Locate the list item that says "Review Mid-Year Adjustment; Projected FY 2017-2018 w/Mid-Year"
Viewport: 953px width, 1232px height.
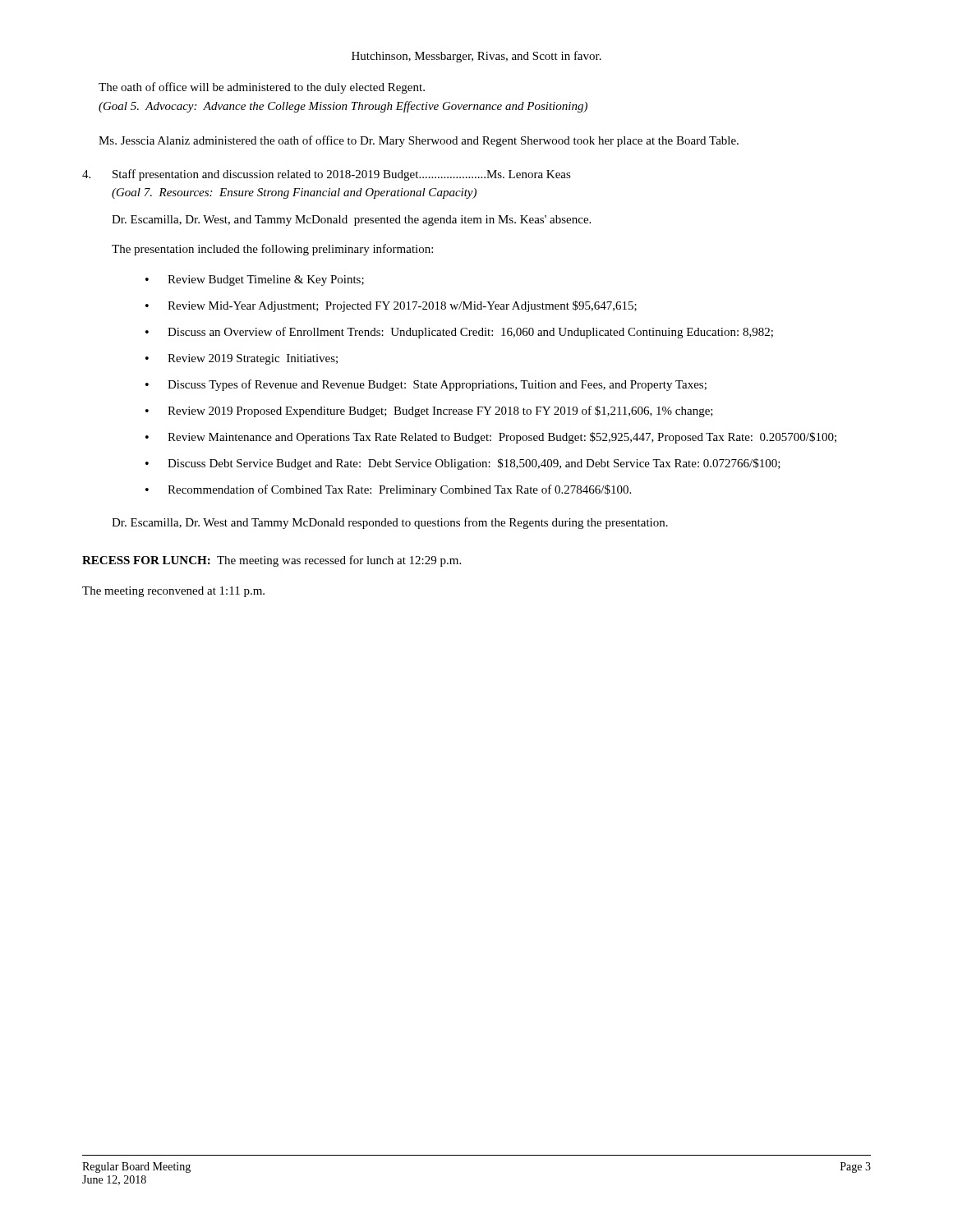[x=402, y=305]
